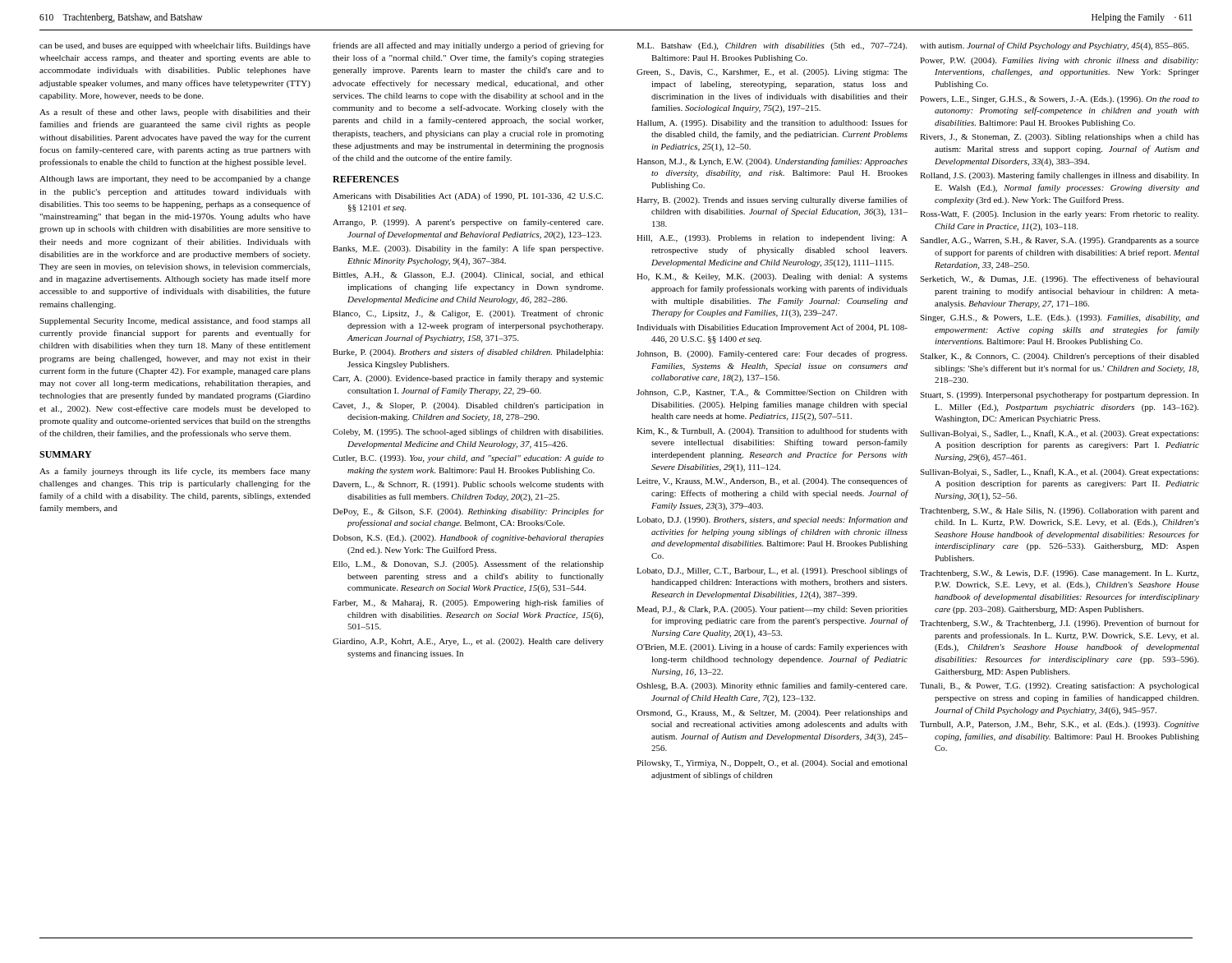Point to the block beginning "Individuals with Disabilities Education Improvement Act"
The image size is (1232, 963).
[x=772, y=333]
